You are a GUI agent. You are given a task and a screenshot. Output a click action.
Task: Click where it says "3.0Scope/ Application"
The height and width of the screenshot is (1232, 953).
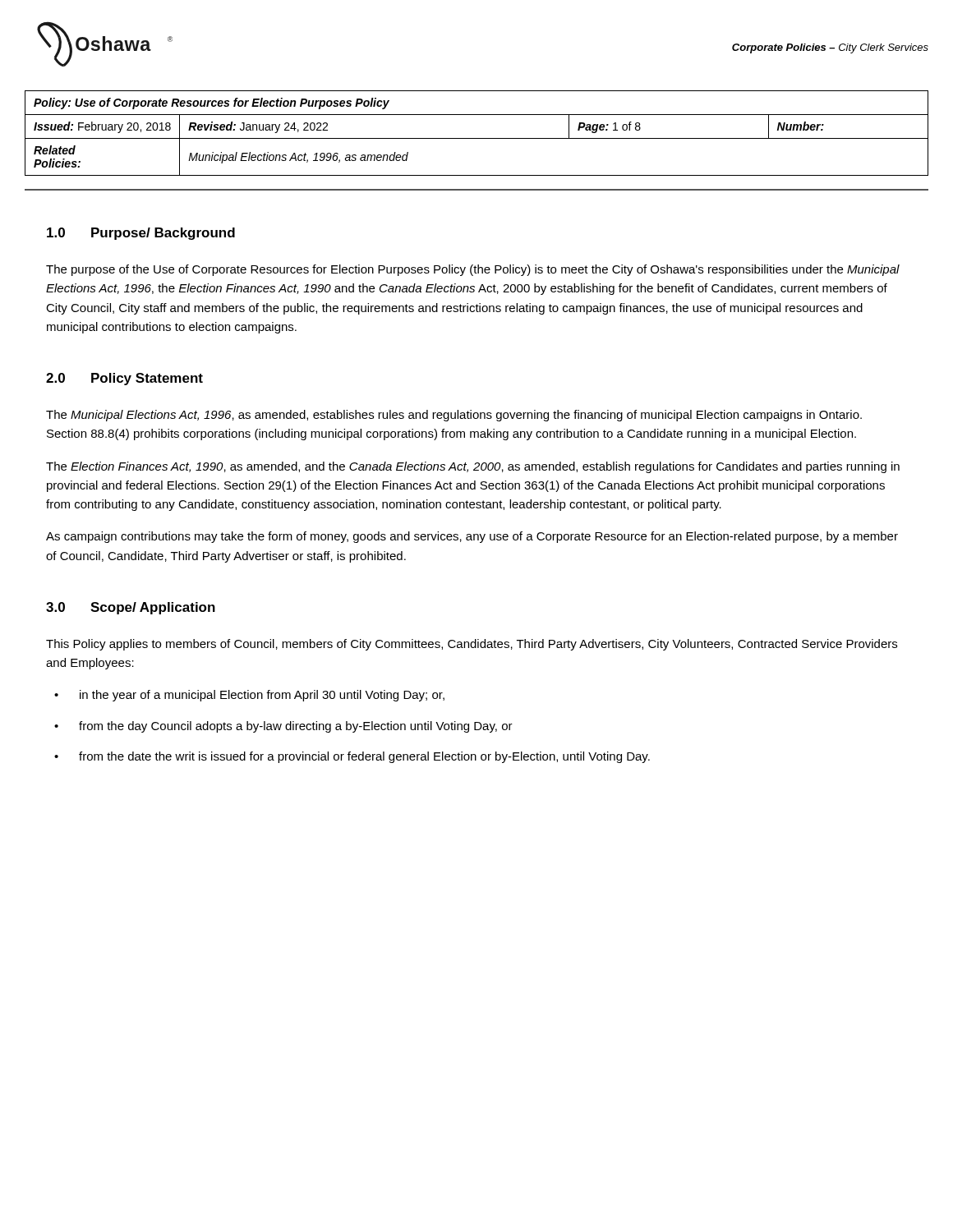click(131, 608)
